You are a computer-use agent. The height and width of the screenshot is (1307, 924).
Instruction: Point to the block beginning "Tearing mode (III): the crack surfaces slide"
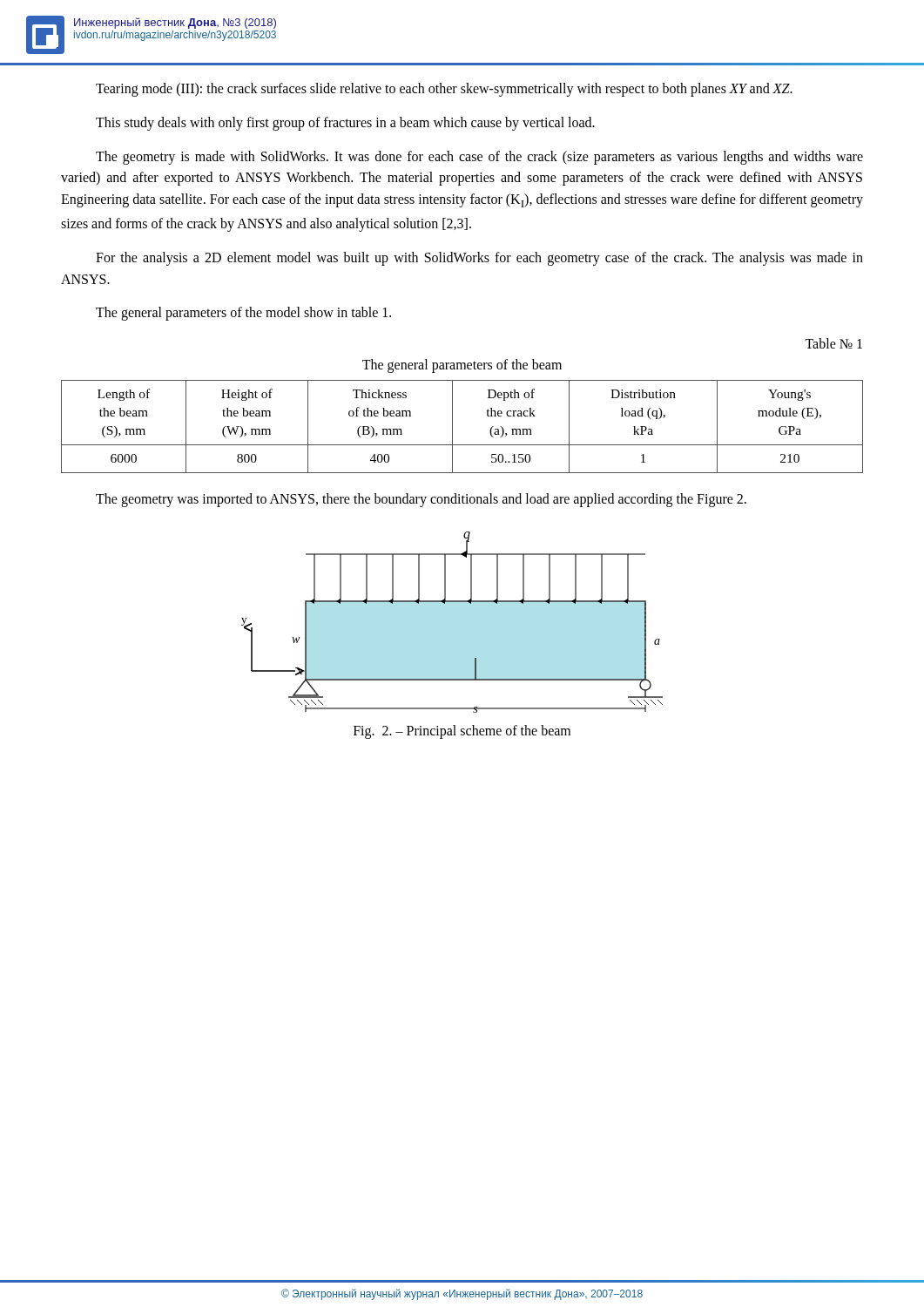coord(444,88)
